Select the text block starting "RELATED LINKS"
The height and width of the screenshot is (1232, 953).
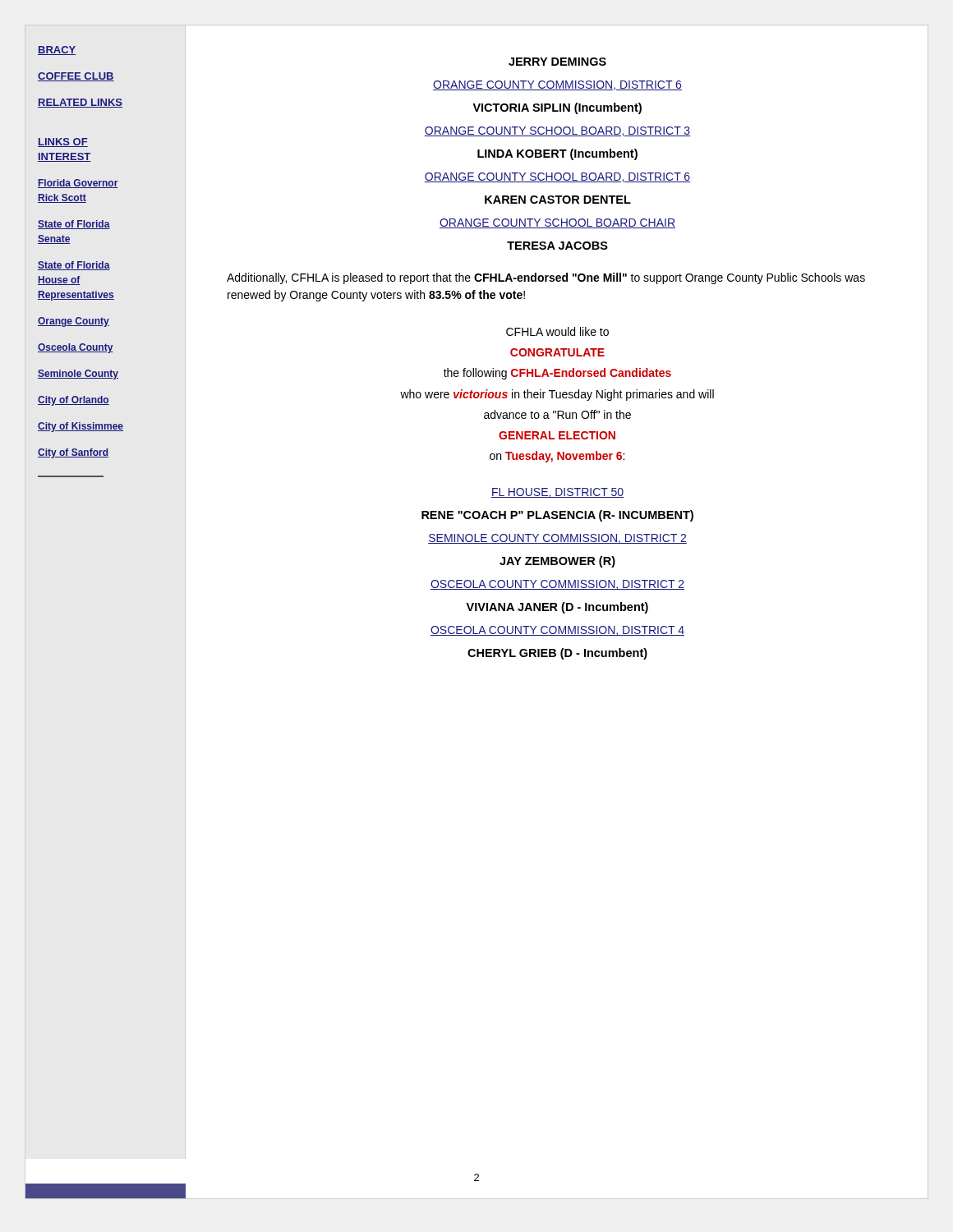(x=80, y=102)
